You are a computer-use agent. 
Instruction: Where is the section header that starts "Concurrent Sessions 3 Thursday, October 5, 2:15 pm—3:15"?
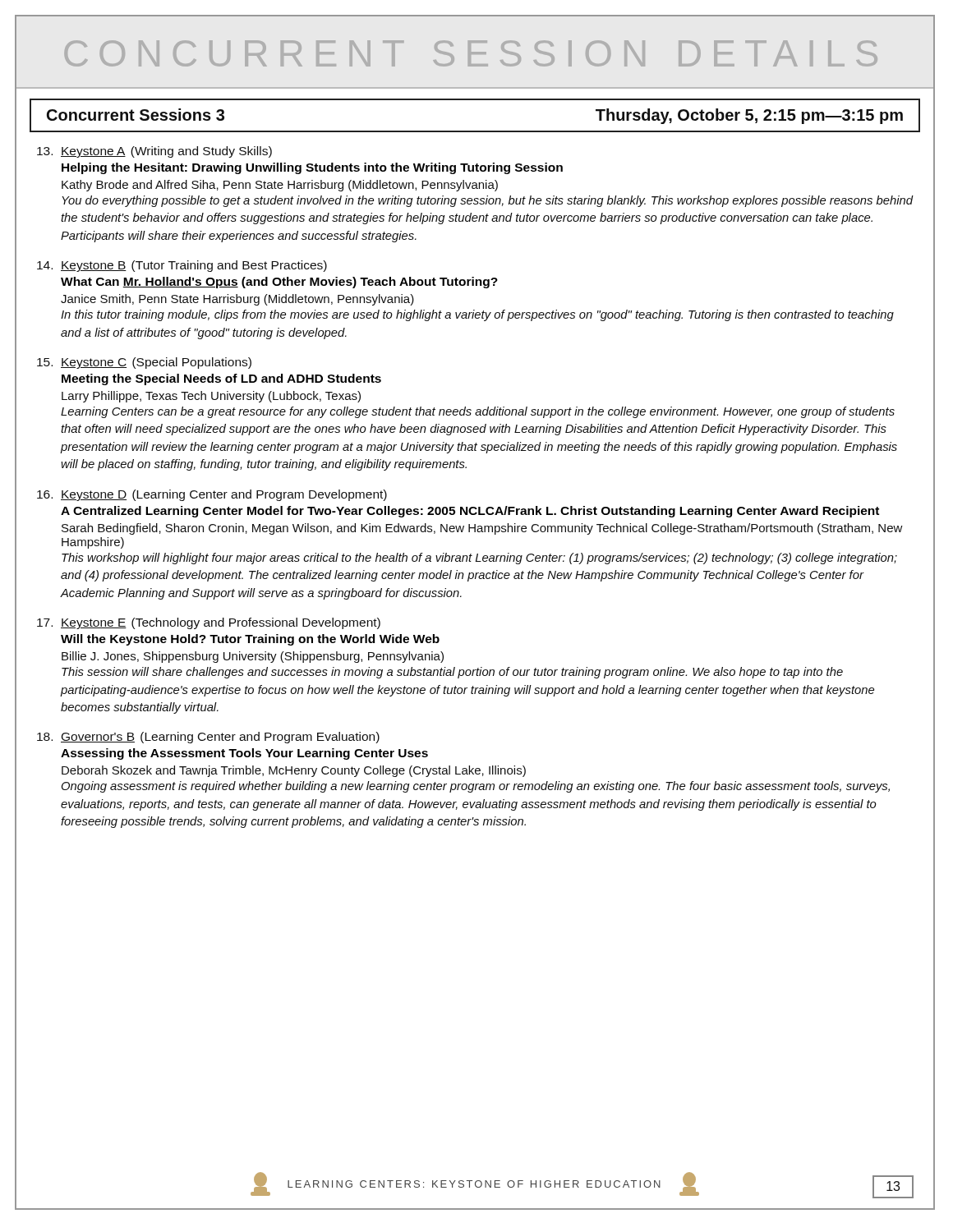132,116
